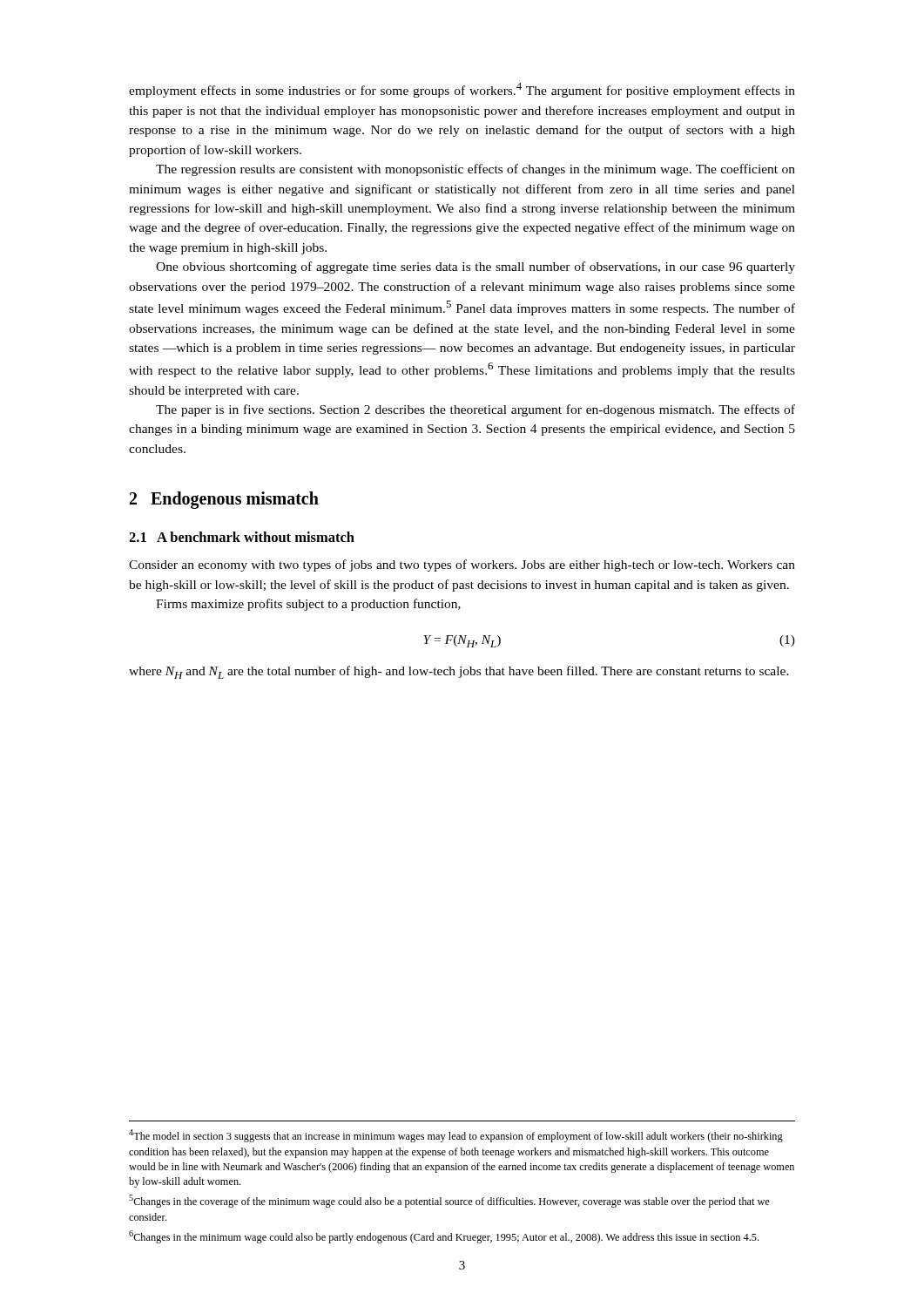Screen dimensions: 1307x924
Task: Navigate to the region starting "The regression results are consistent with monopsonistic effects"
Action: click(462, 208)
